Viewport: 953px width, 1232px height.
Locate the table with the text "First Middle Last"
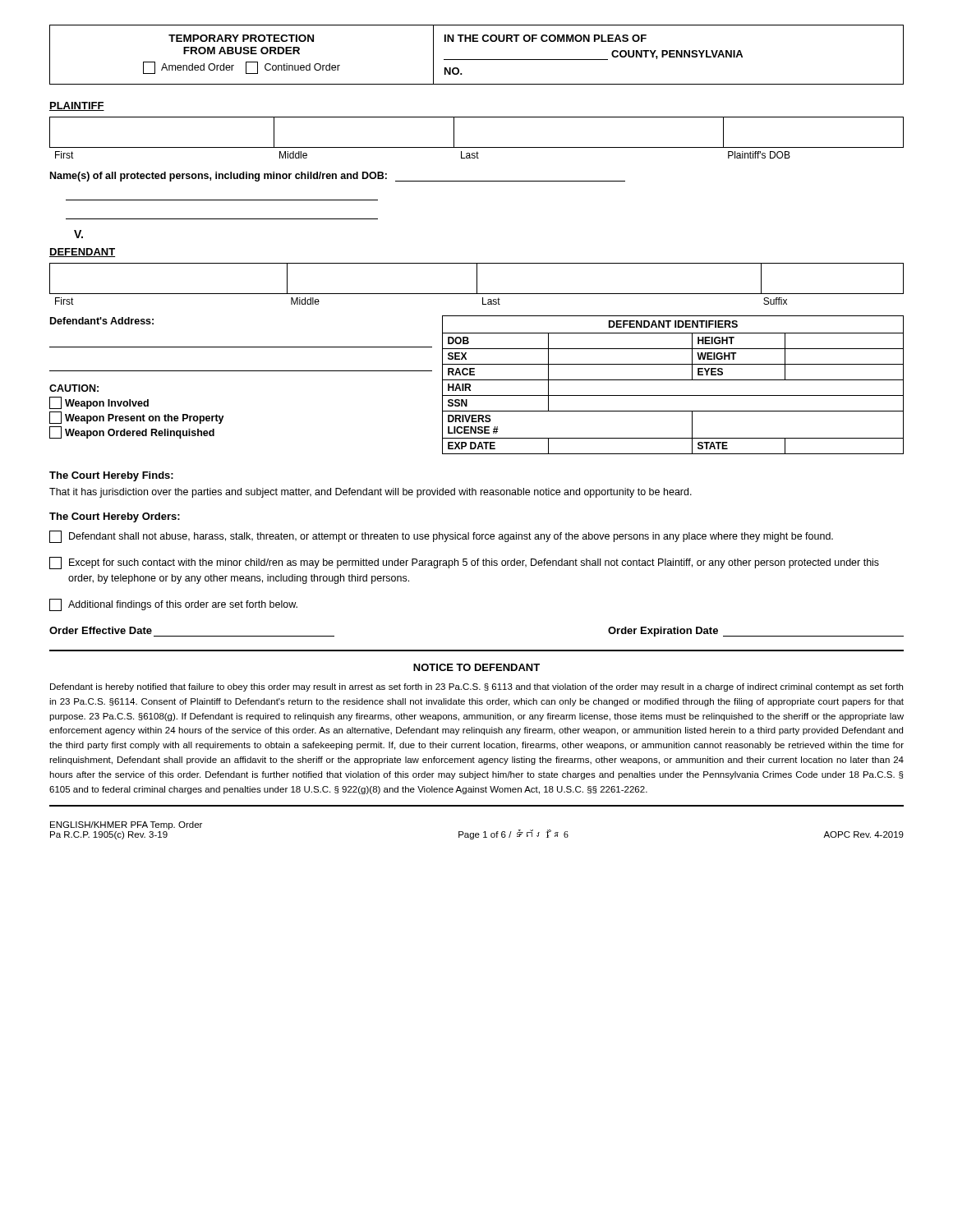[x=476, y=140]
